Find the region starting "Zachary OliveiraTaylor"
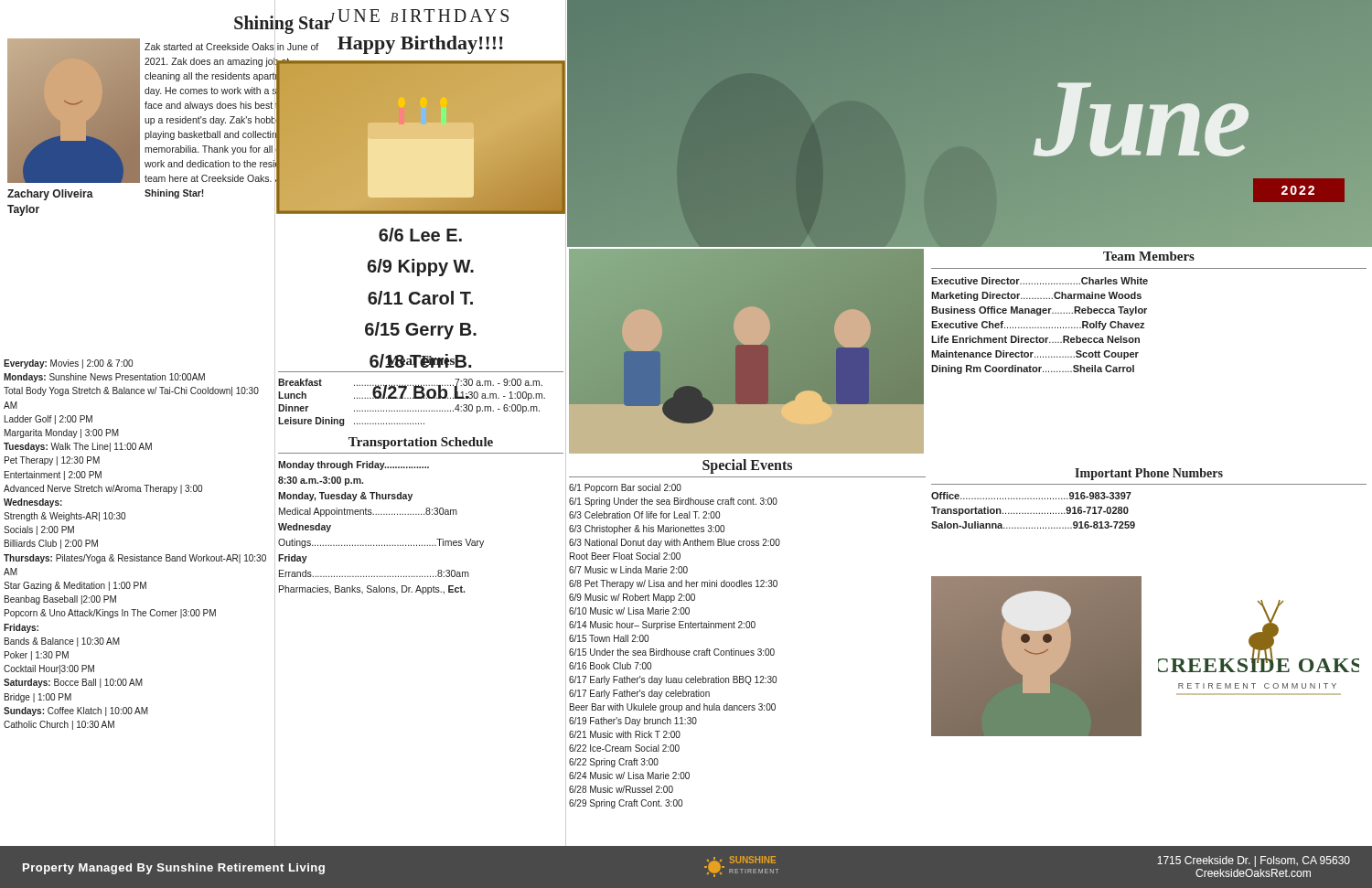 coord(50,202)
